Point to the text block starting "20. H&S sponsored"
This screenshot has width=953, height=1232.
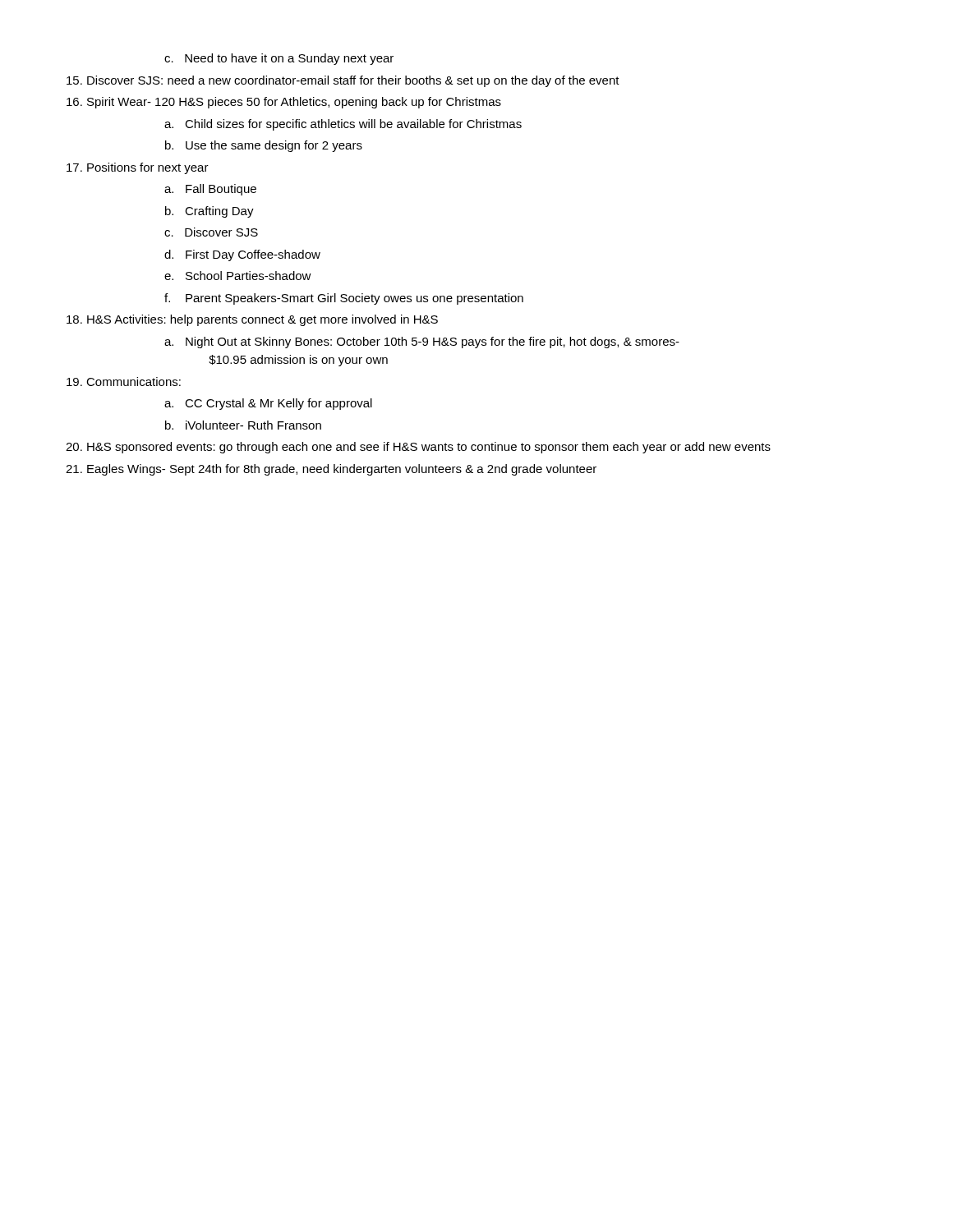[418, 446]
